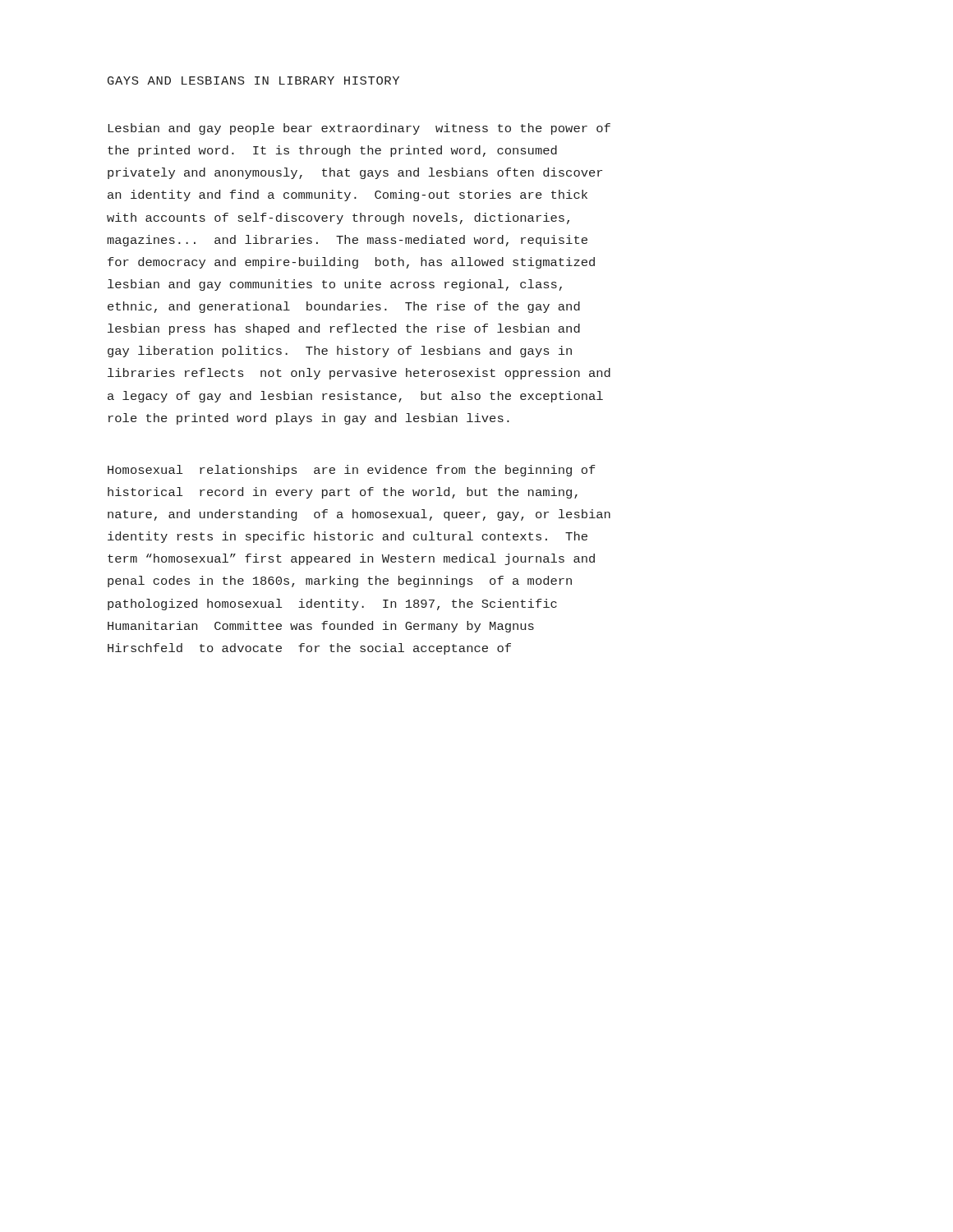
Task: Locate the block of text that opens with "Homosexual relationships are in evidence from the beginning"
Action: click(359, 560)
